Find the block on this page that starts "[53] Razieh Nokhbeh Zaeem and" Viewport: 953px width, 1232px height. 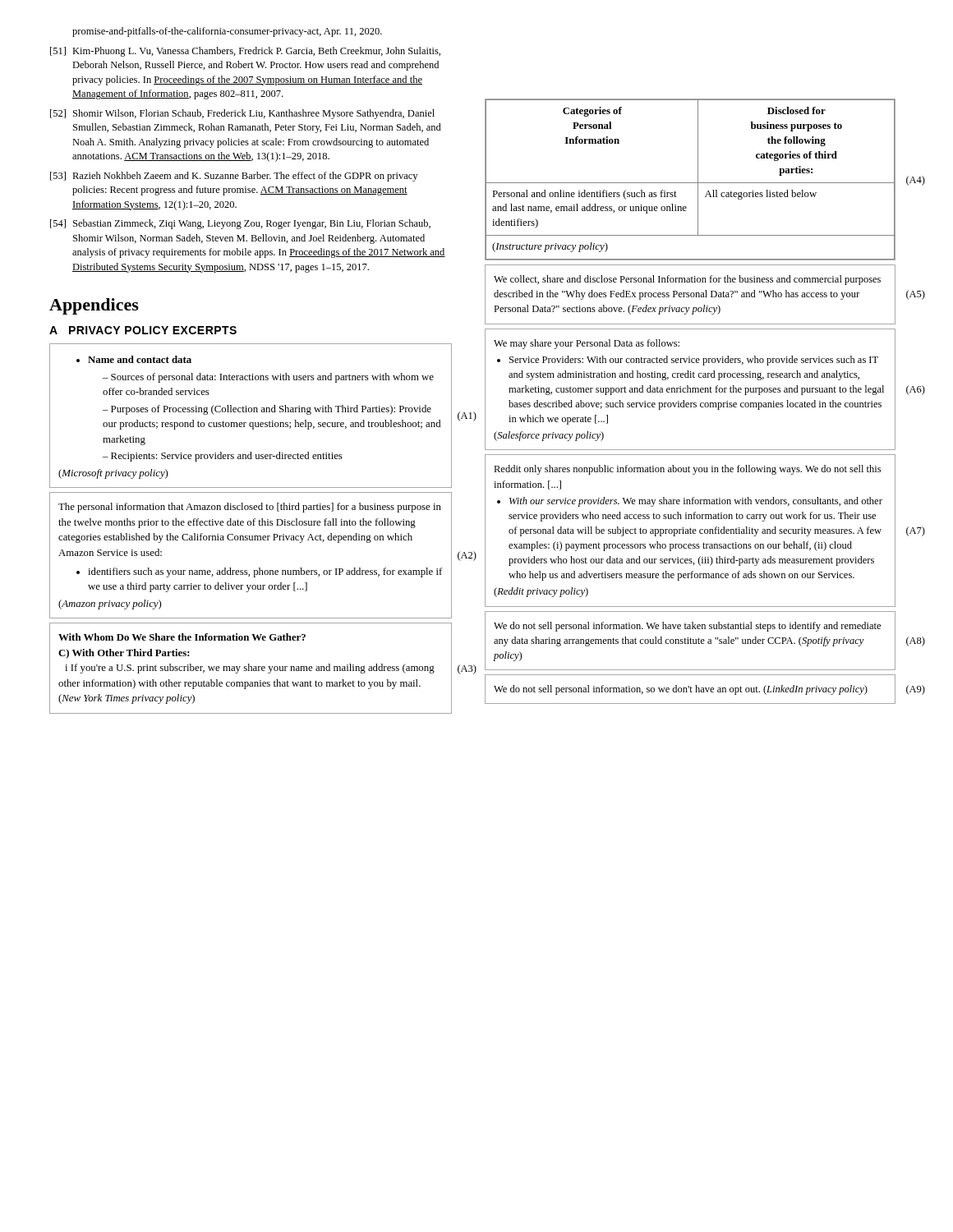[x=251, y=190]
